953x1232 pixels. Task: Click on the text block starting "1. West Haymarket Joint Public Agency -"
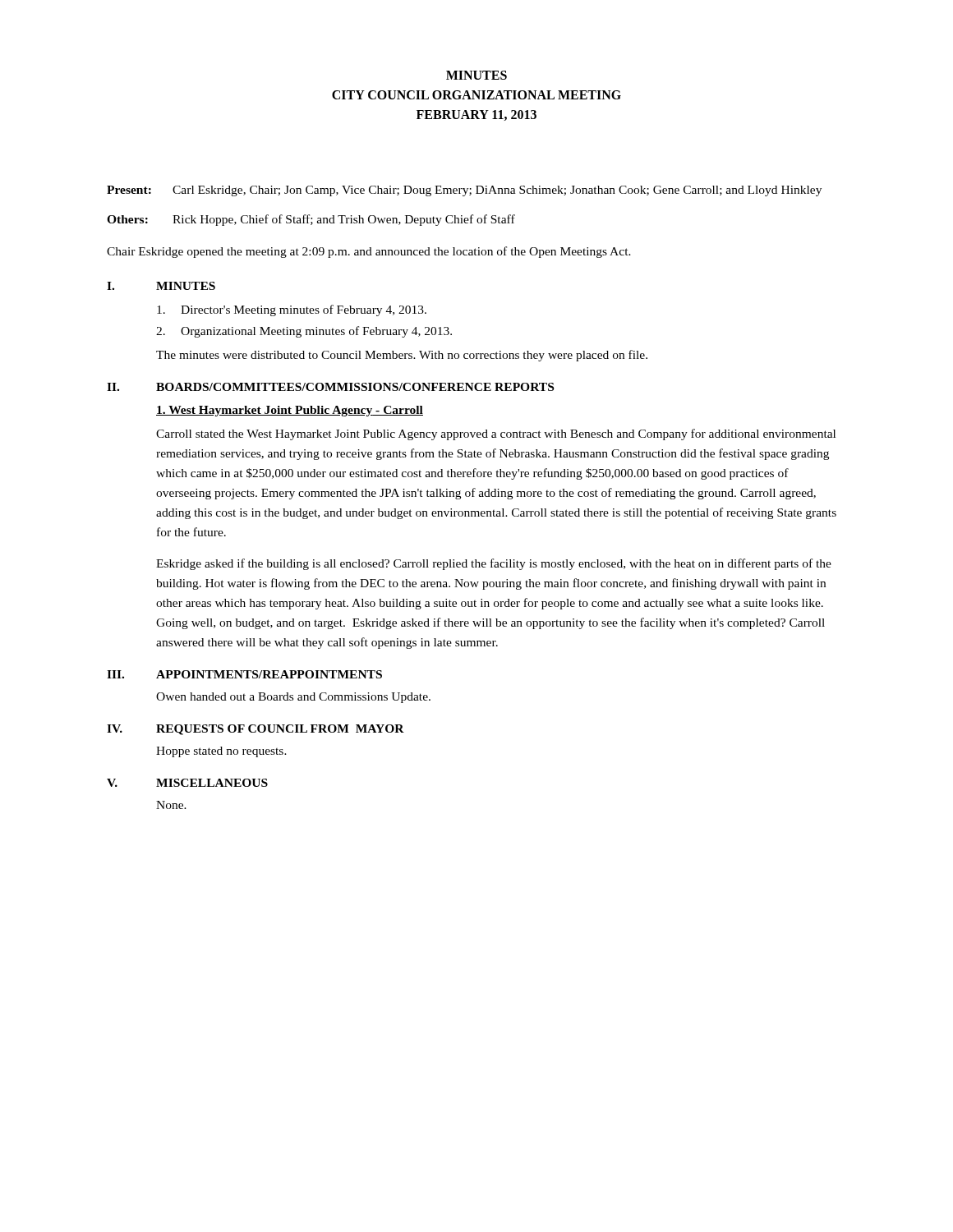click(290, 409)
